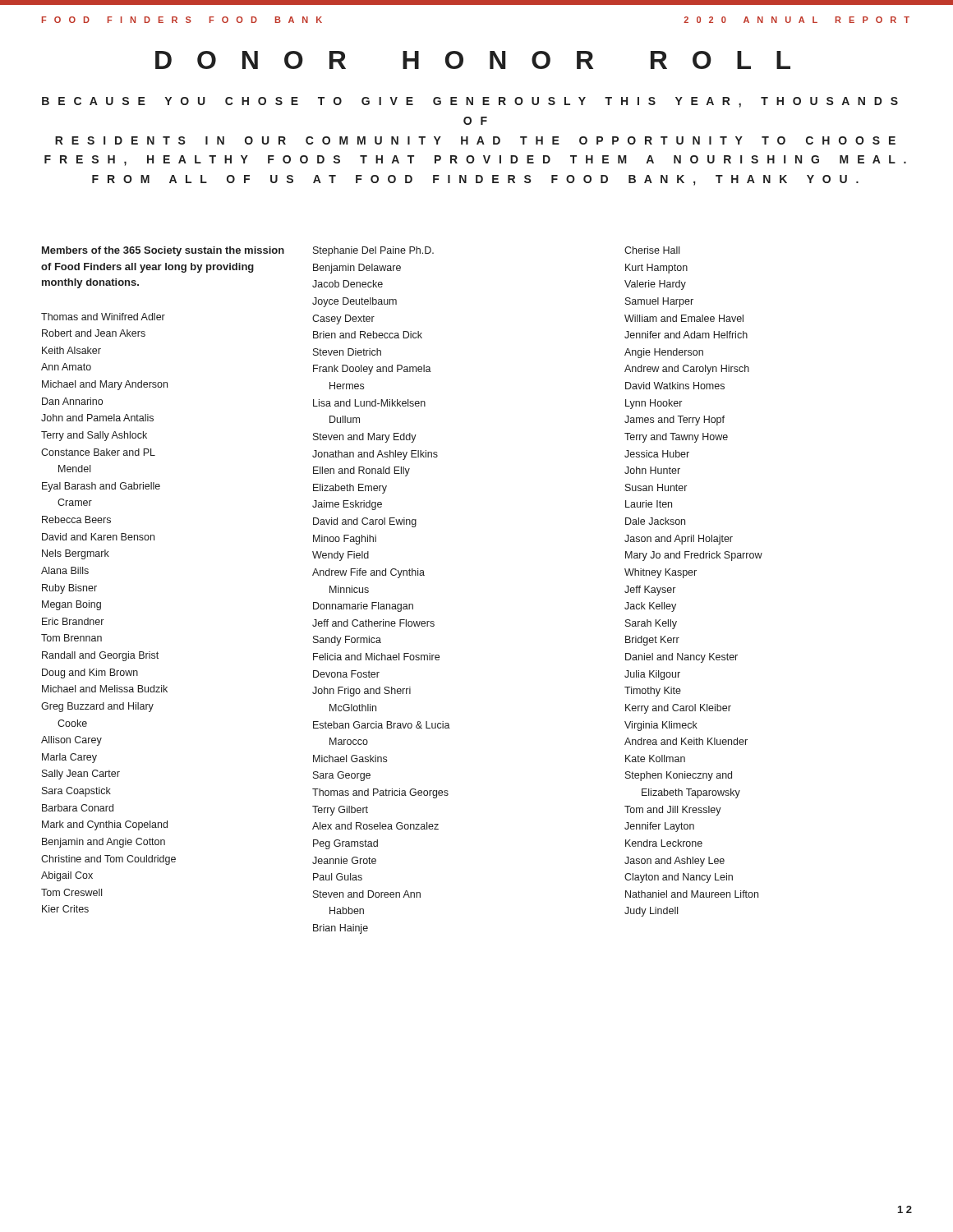Navigate to the text starting "Lisa and Lund-MikkelsenDullum"
This screenshot has width=953, height=1232.
[x=369, y=403]
